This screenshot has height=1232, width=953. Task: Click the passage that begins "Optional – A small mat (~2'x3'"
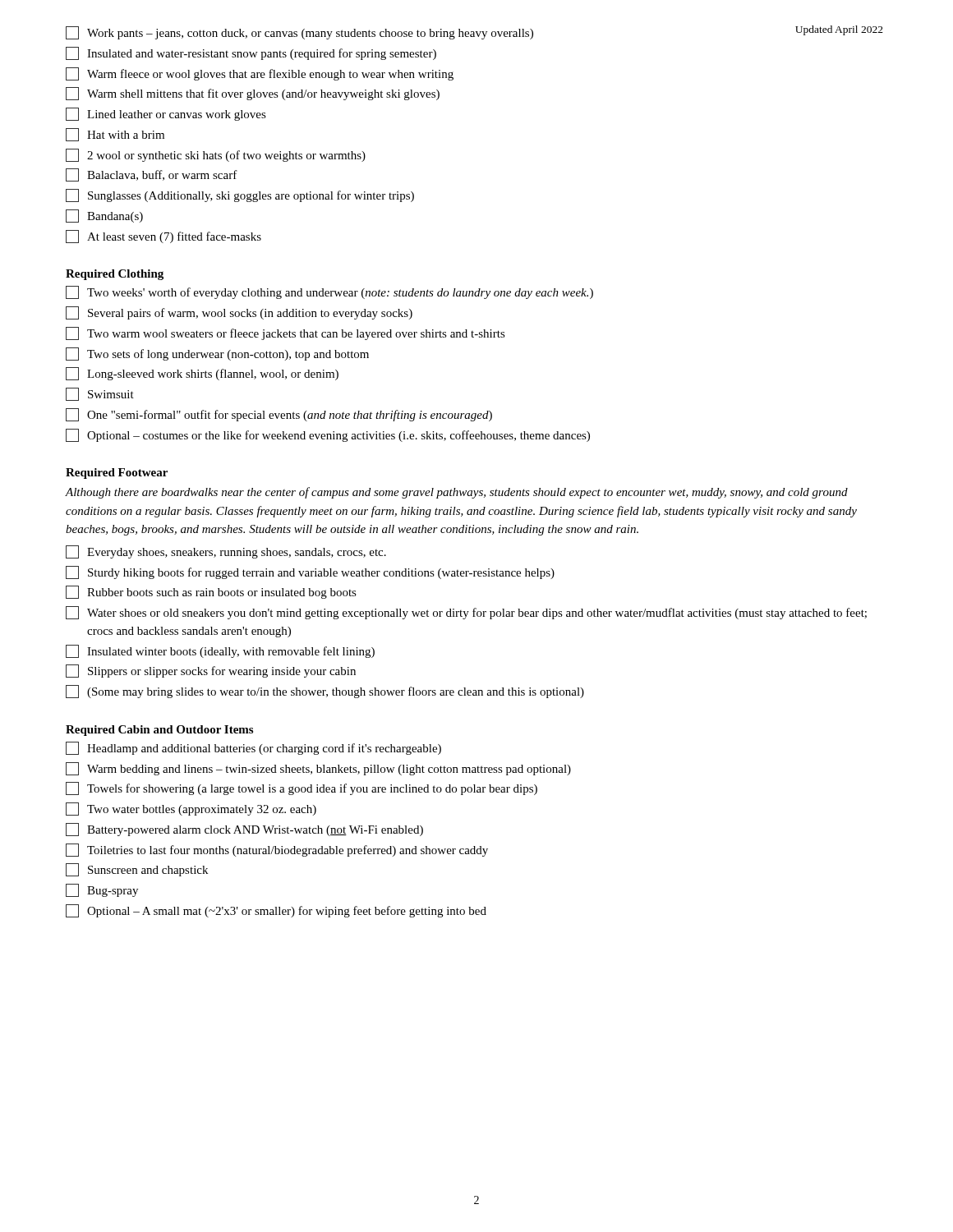(x=476, y=911)
